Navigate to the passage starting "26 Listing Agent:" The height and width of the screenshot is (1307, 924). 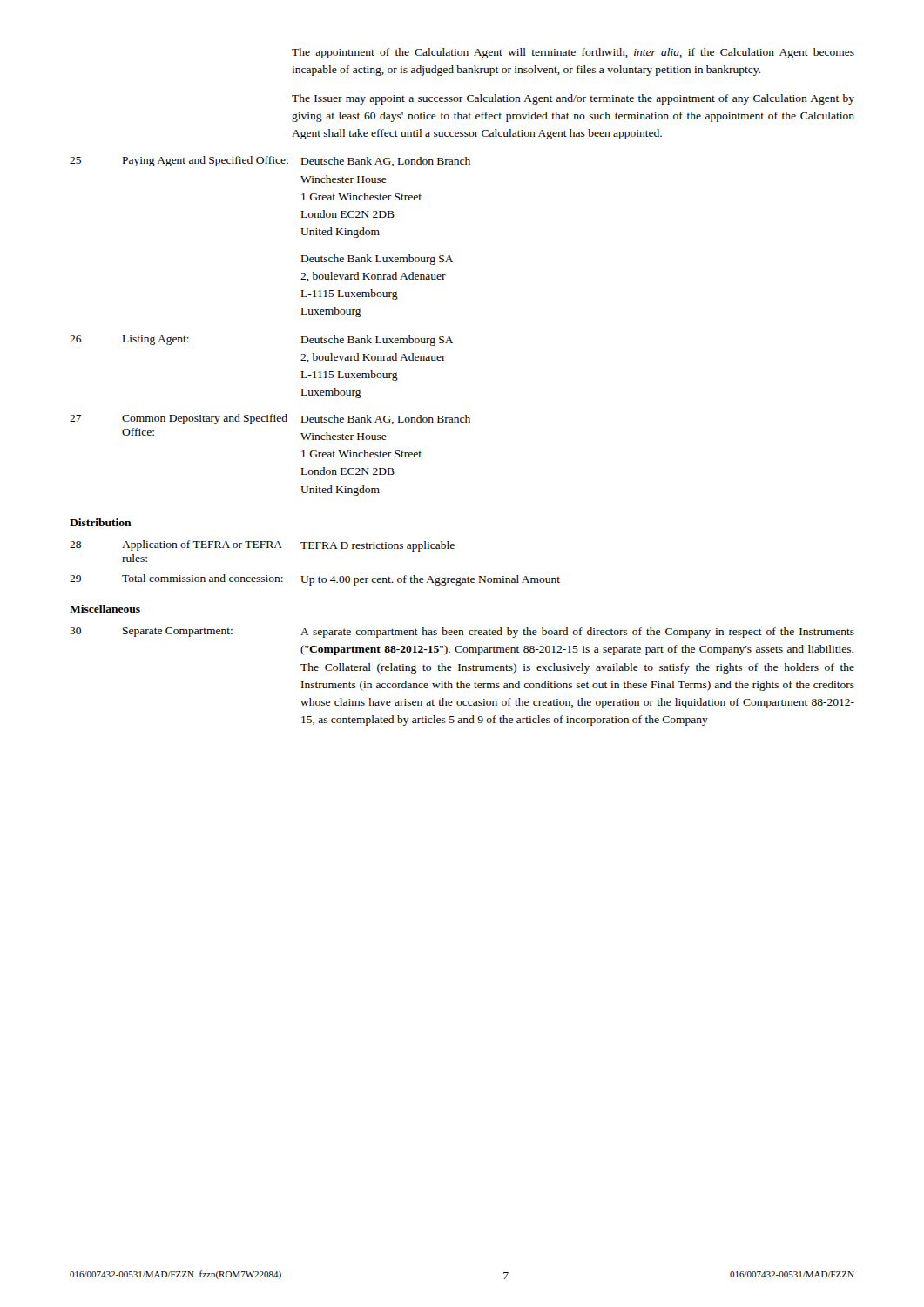coord(153,340)
